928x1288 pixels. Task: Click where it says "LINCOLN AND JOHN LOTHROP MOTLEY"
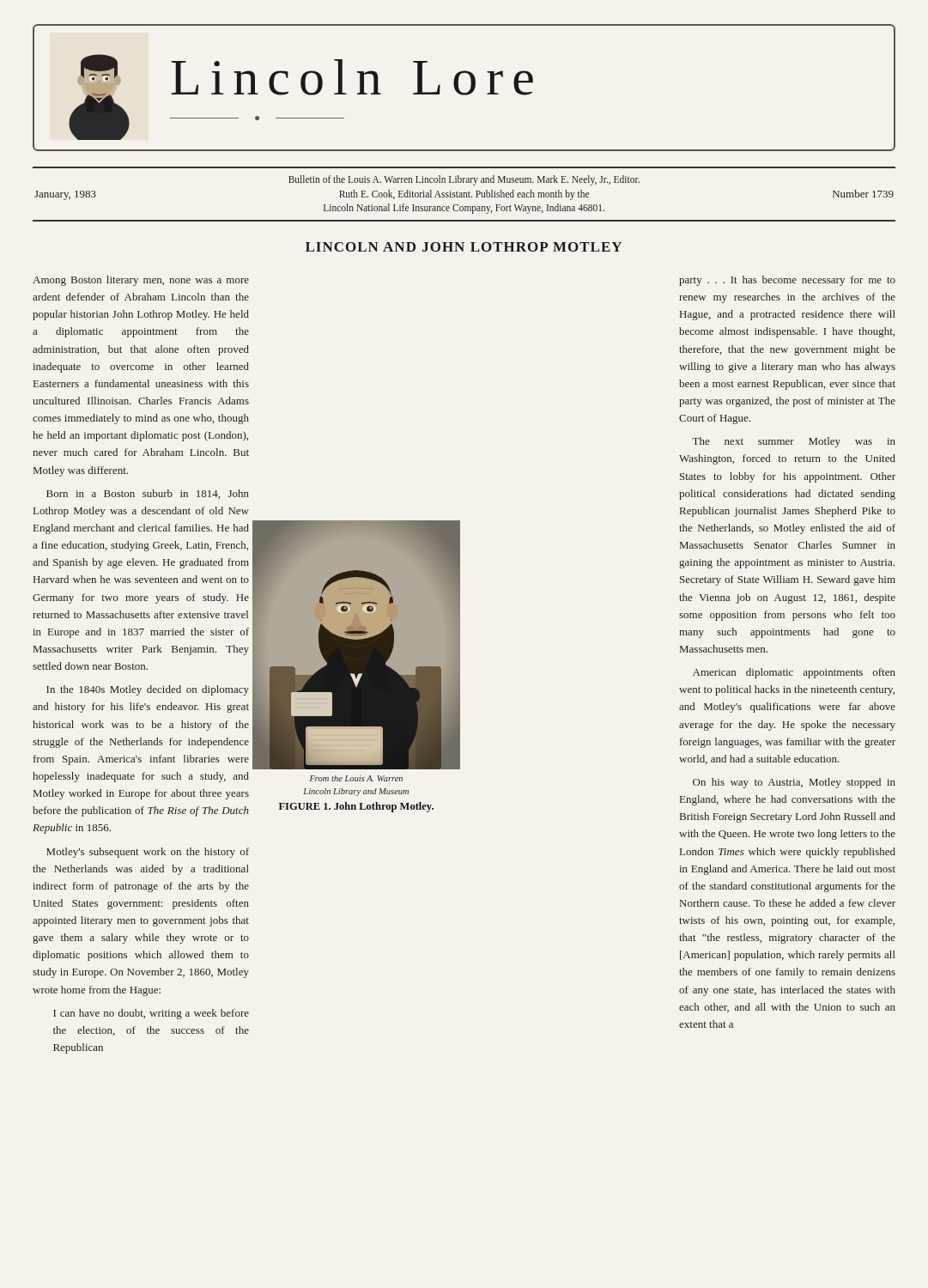tap(464, 247)
